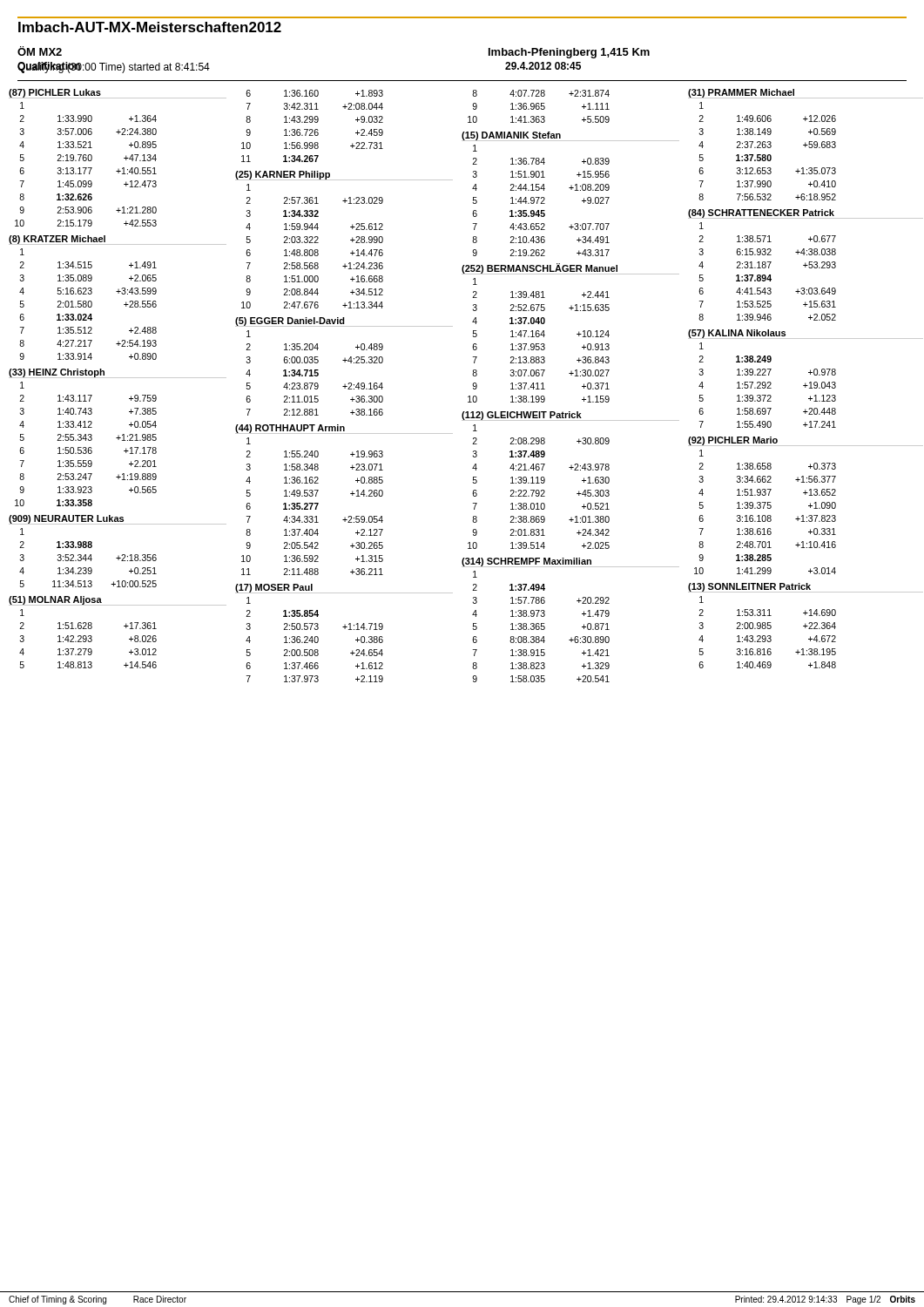Locate the table with the text "(909) NEURAUTER Lukas 1 21:33.988"
The image size is (924, 1307).
(x=118, y=552)
